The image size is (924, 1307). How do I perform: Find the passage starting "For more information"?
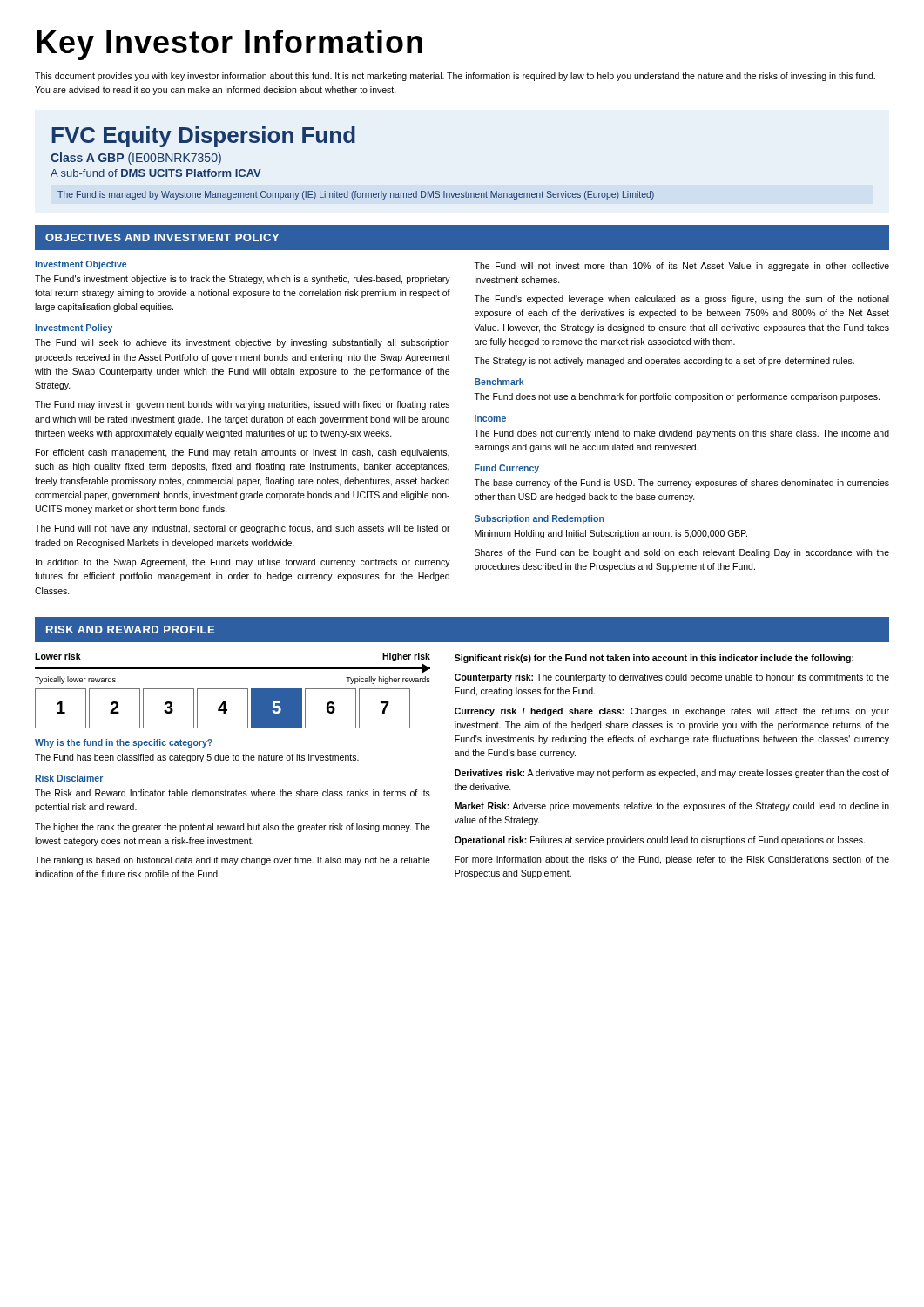pyautogui.click(x=672, y=866)
